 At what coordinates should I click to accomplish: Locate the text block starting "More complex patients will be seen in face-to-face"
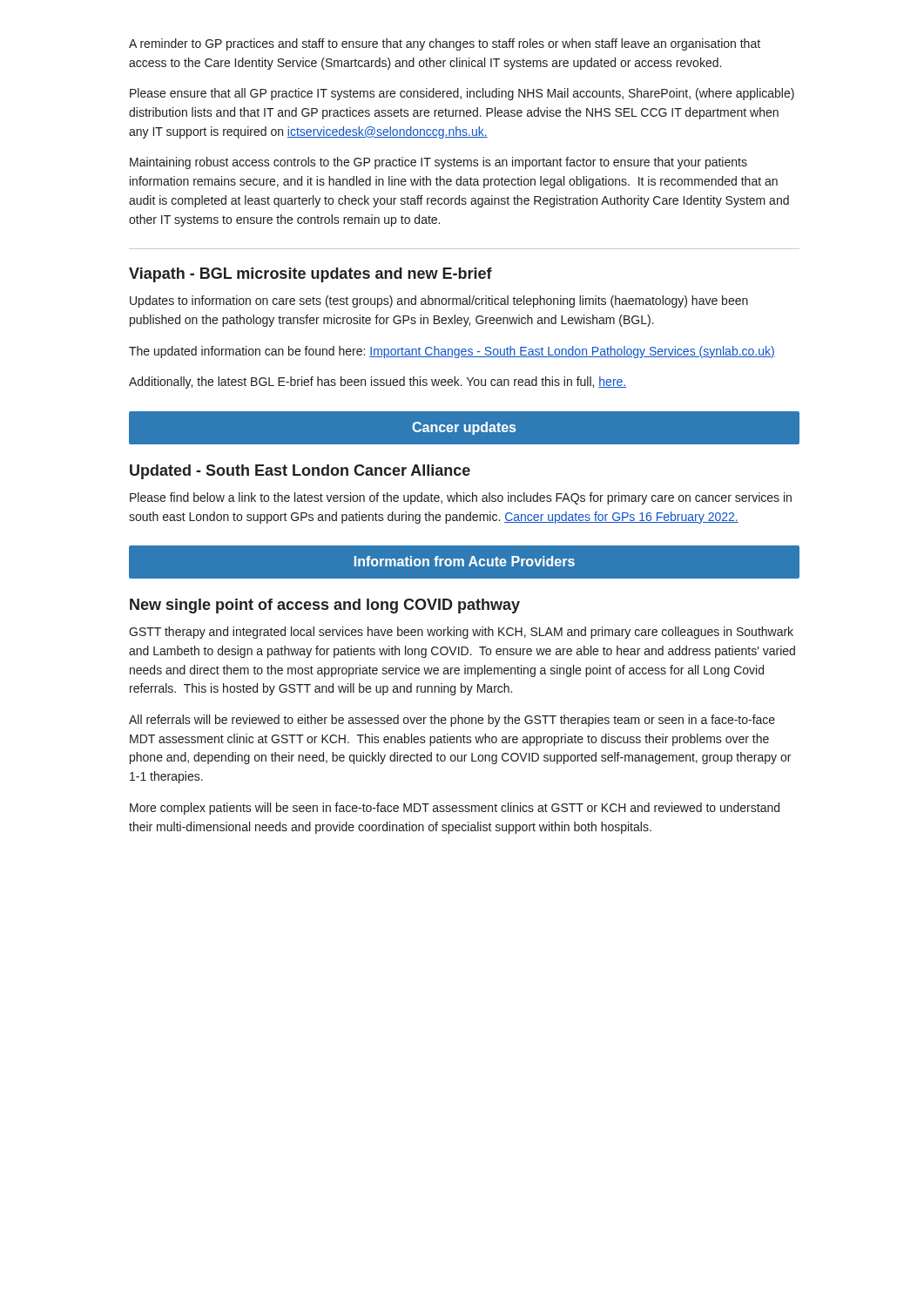455,817
